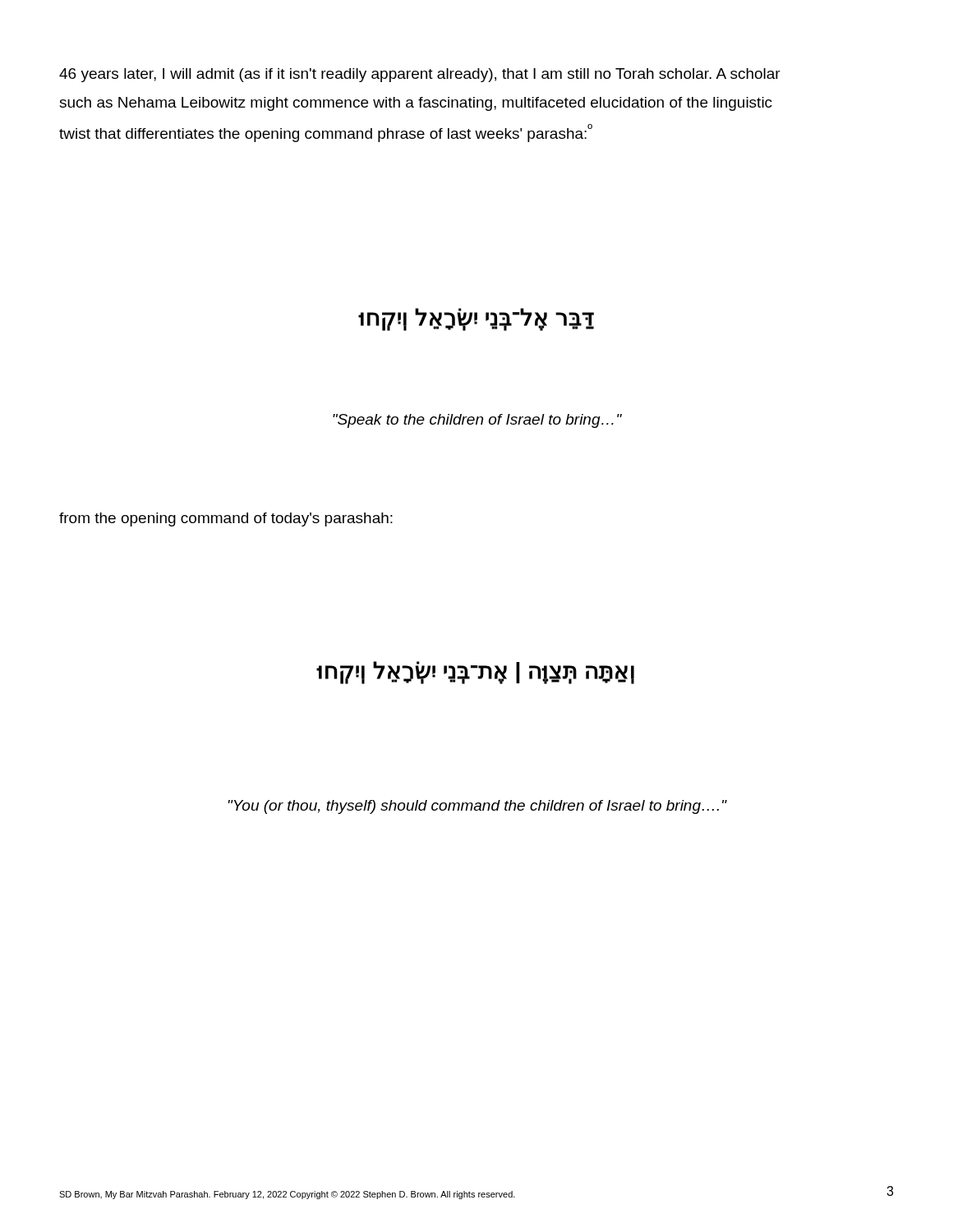The width and height of the screenshot is (953, 1232).
Task: Click on the text block starting "46 years later, I will"
Action: pyautogui.click(x=420, y=104)
